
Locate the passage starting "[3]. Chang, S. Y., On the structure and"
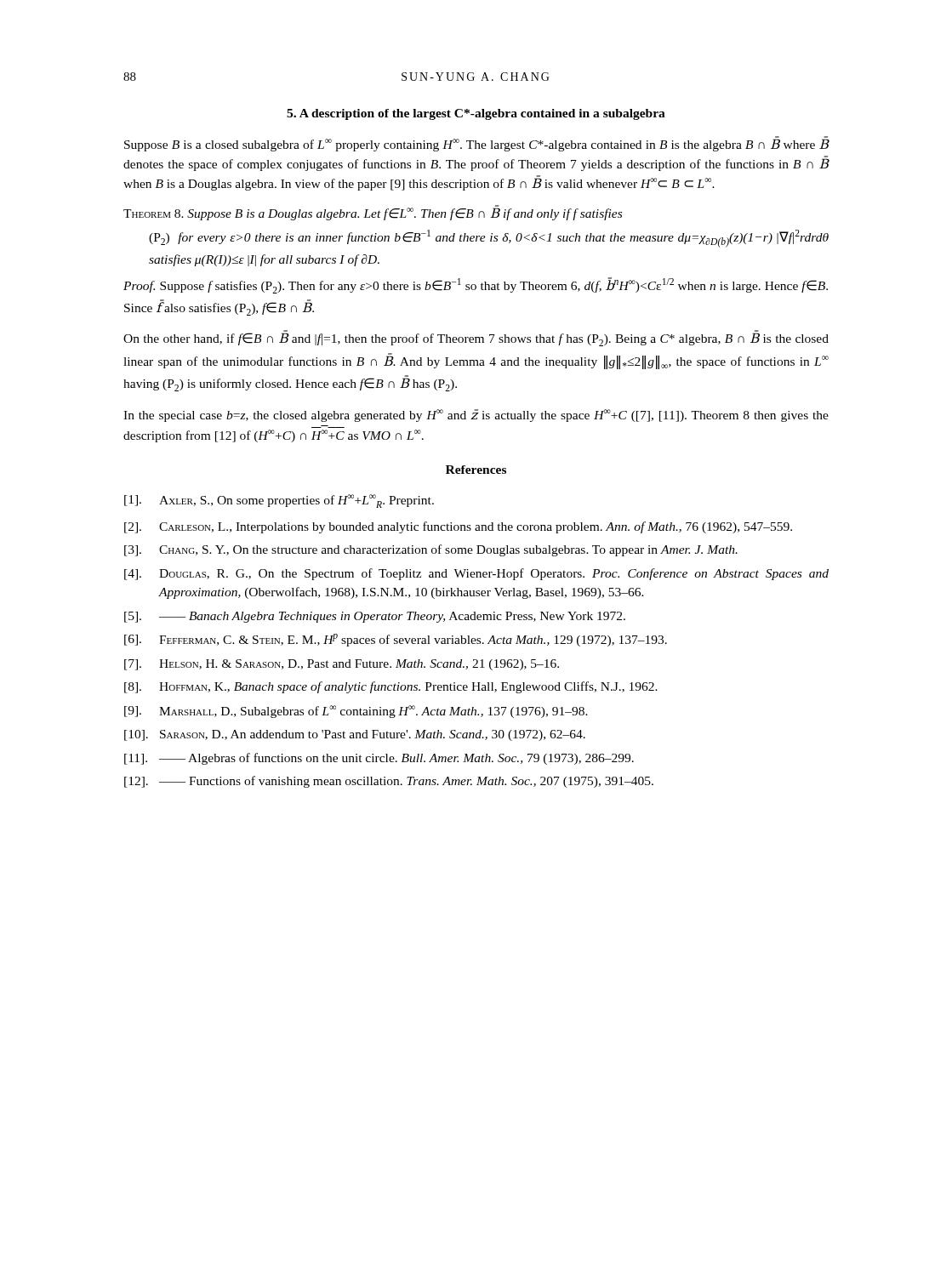[431, 550]
